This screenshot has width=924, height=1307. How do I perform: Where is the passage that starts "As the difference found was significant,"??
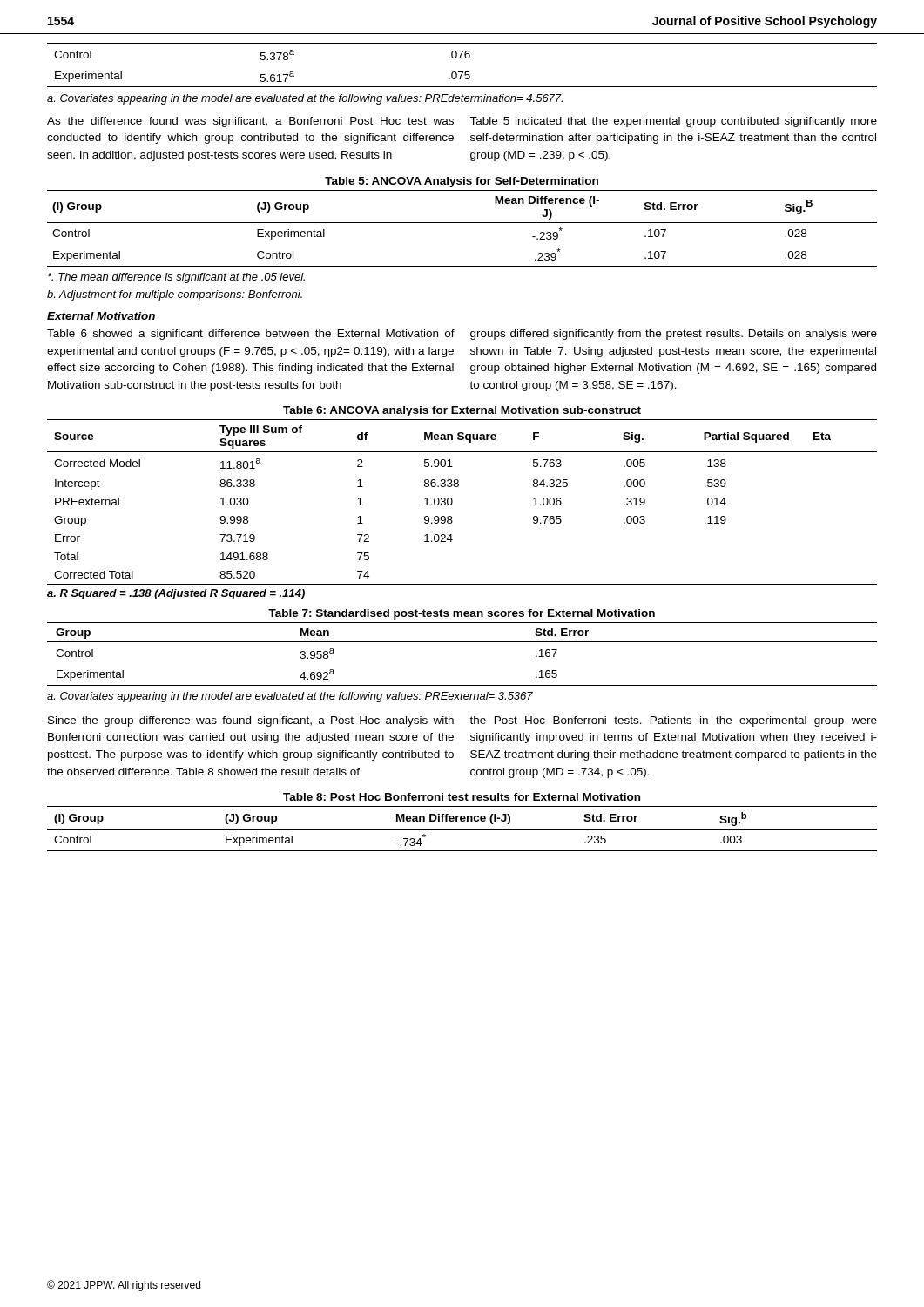[x=251, y=138]
